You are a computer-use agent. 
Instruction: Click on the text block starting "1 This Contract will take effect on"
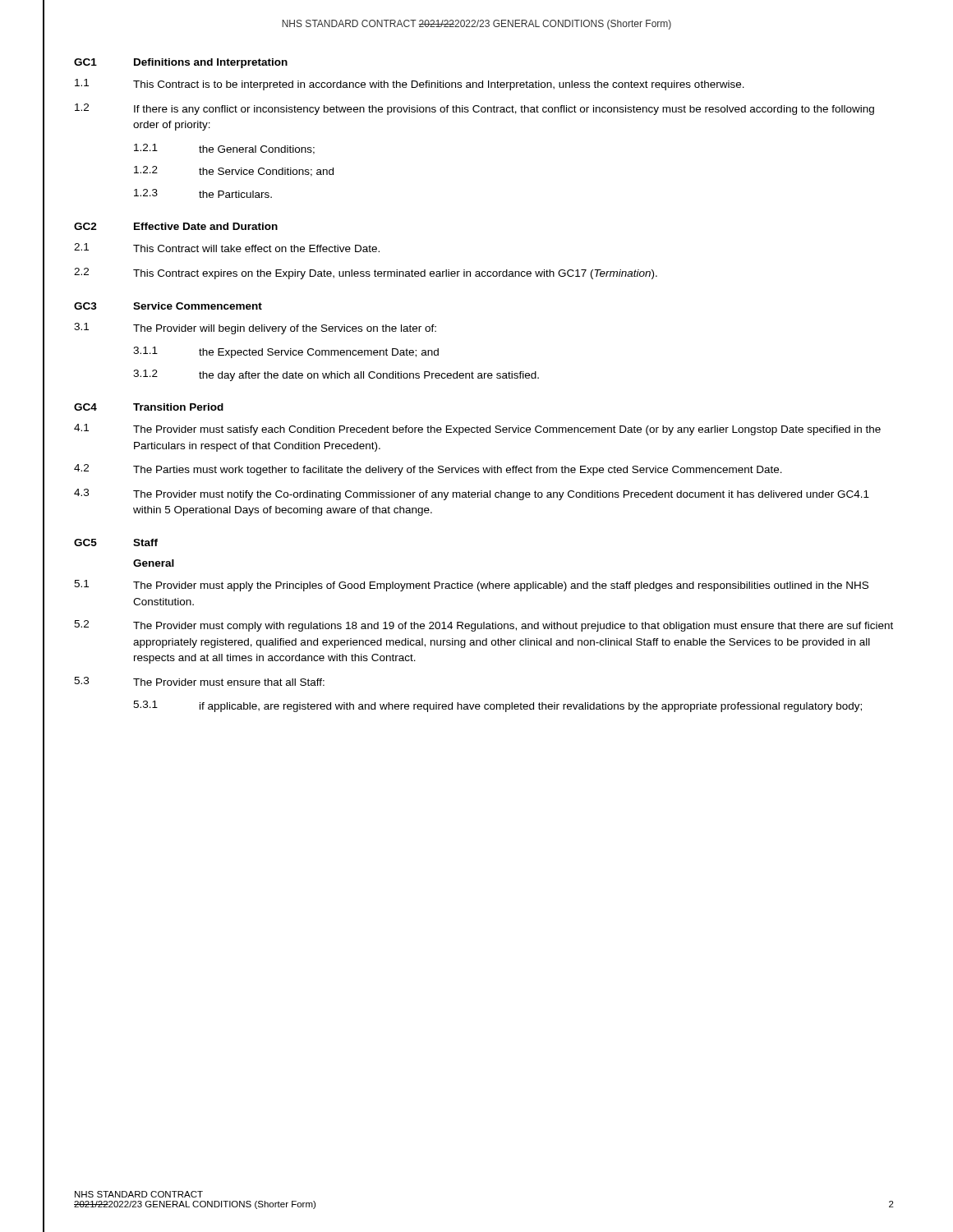(227, 248)
